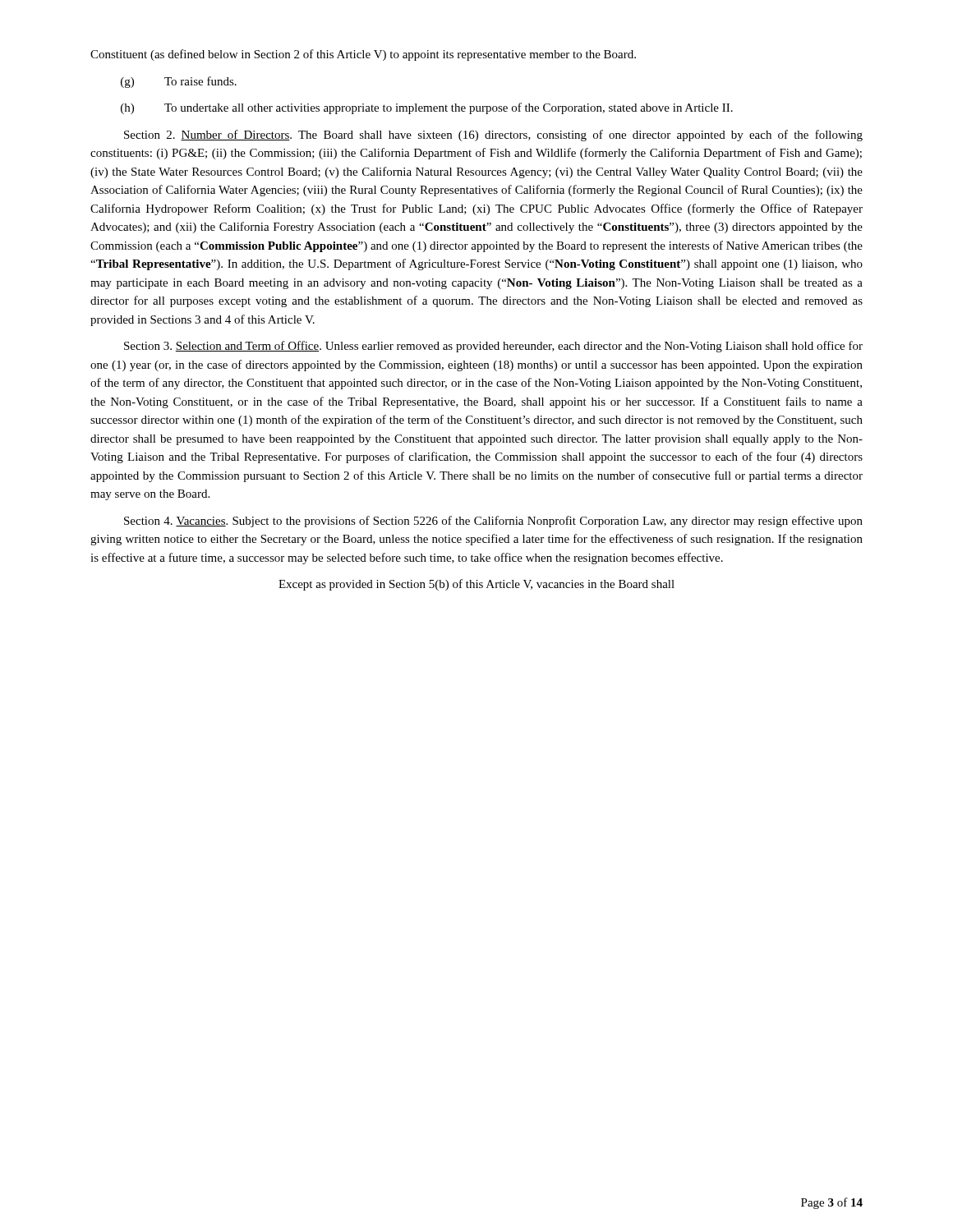Click on the passage starting "Section 4. Vacancies."
The image size is (953, 1232).
(476, 539)
